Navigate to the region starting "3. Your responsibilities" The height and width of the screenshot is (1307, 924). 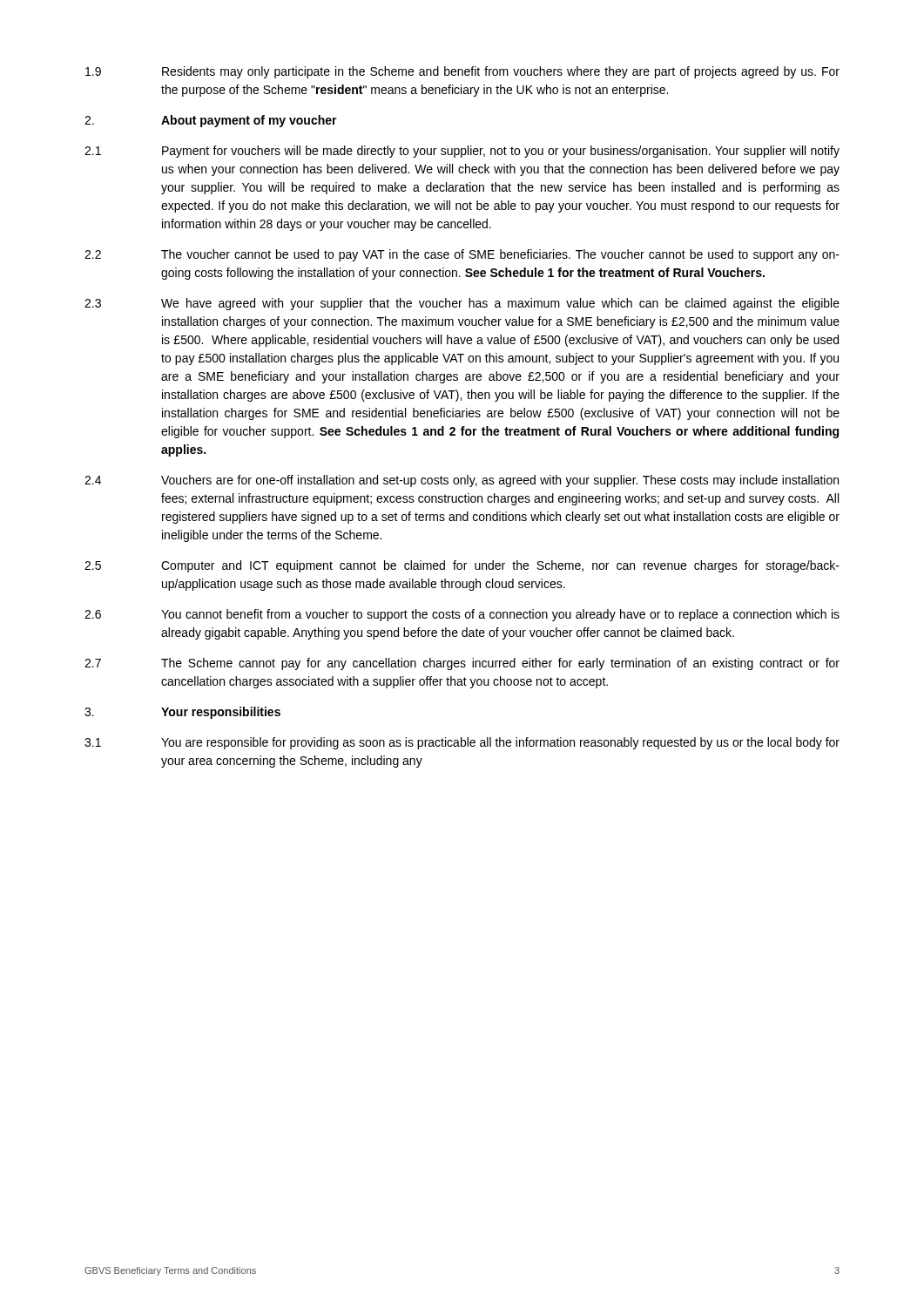pyautogui.click(x=182, y=713)
